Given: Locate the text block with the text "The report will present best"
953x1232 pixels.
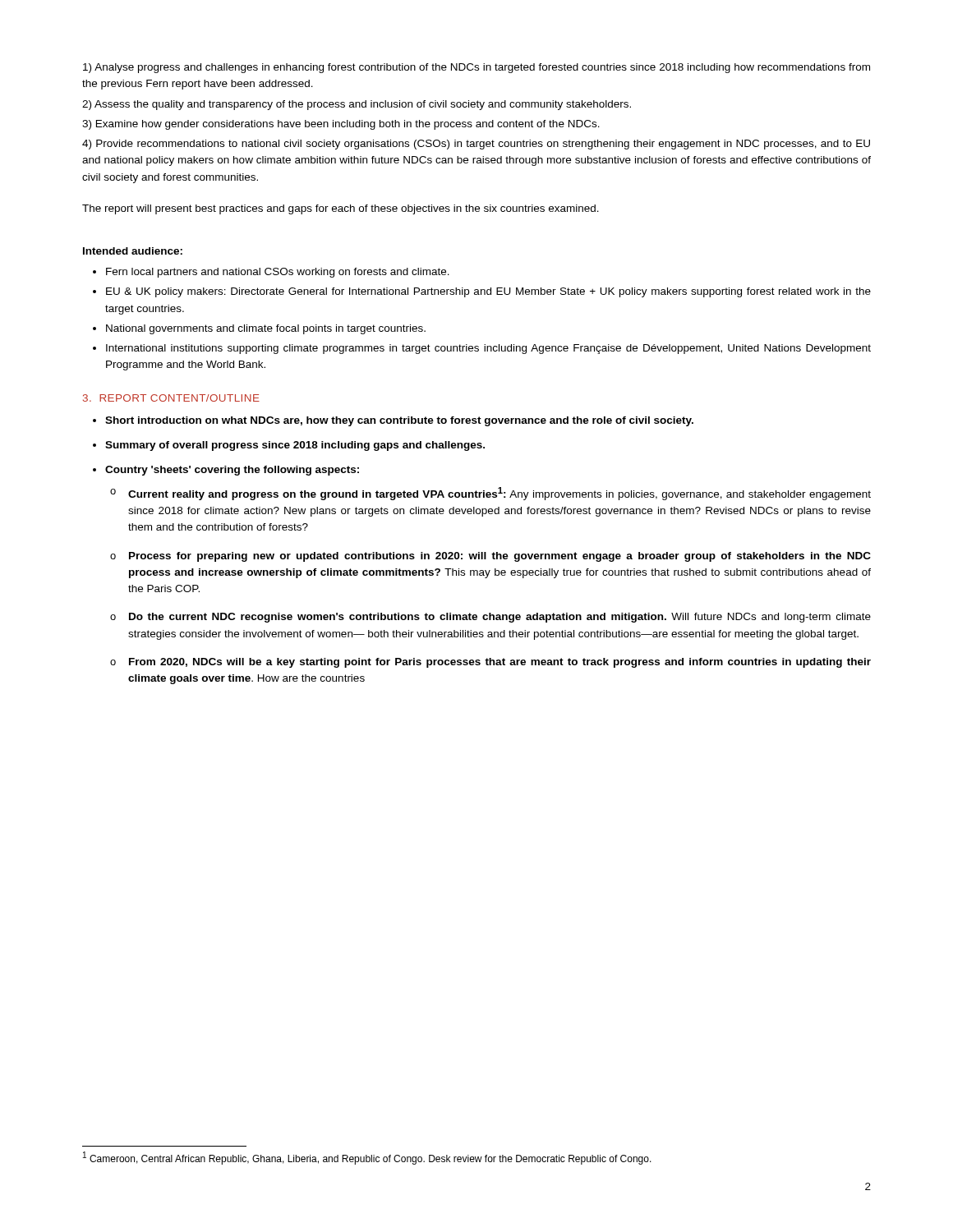Looking at the screenshot, I should (476, 209).
